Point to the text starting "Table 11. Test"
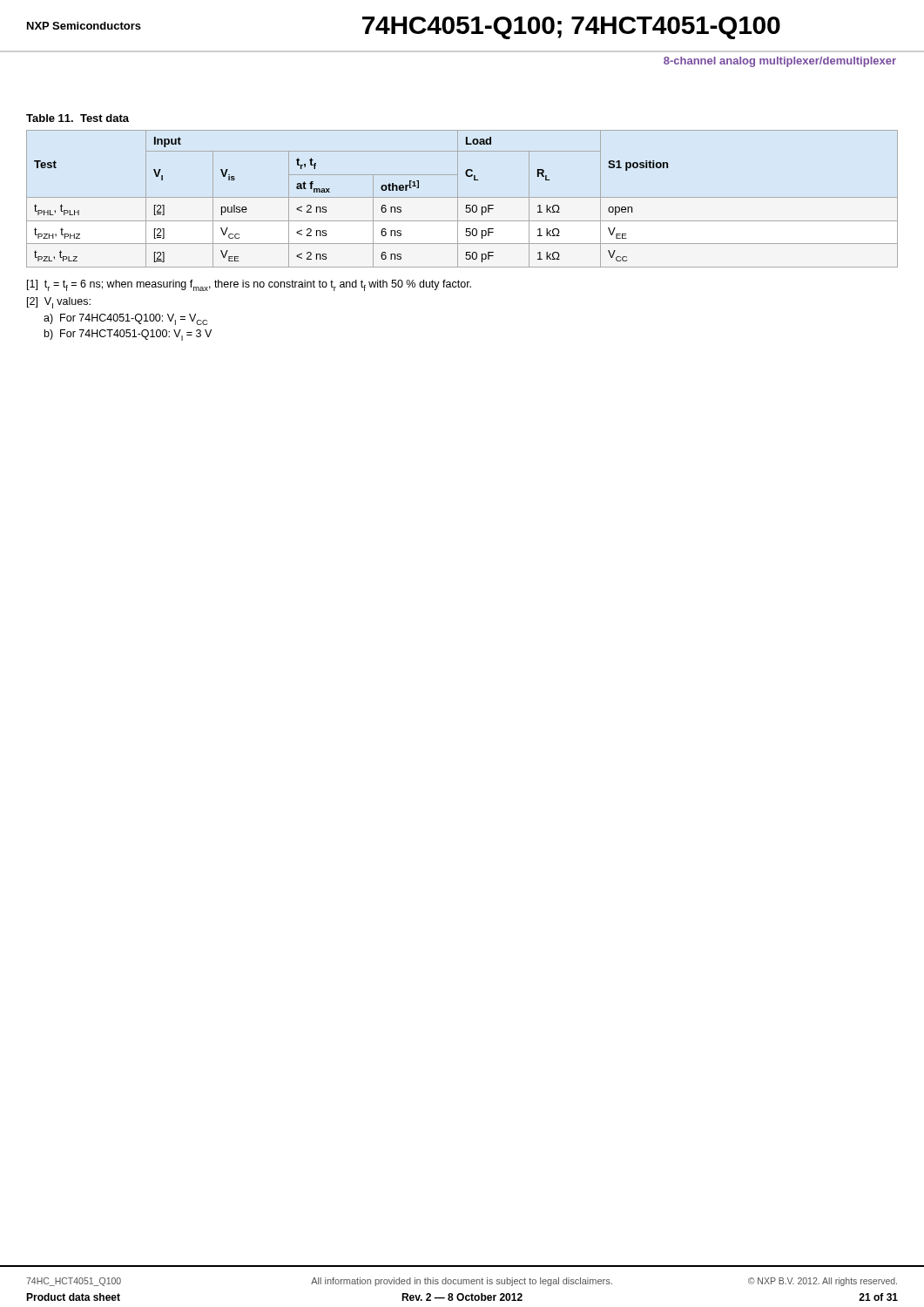This screenshot has width=924, height=1307. point(78,118)
